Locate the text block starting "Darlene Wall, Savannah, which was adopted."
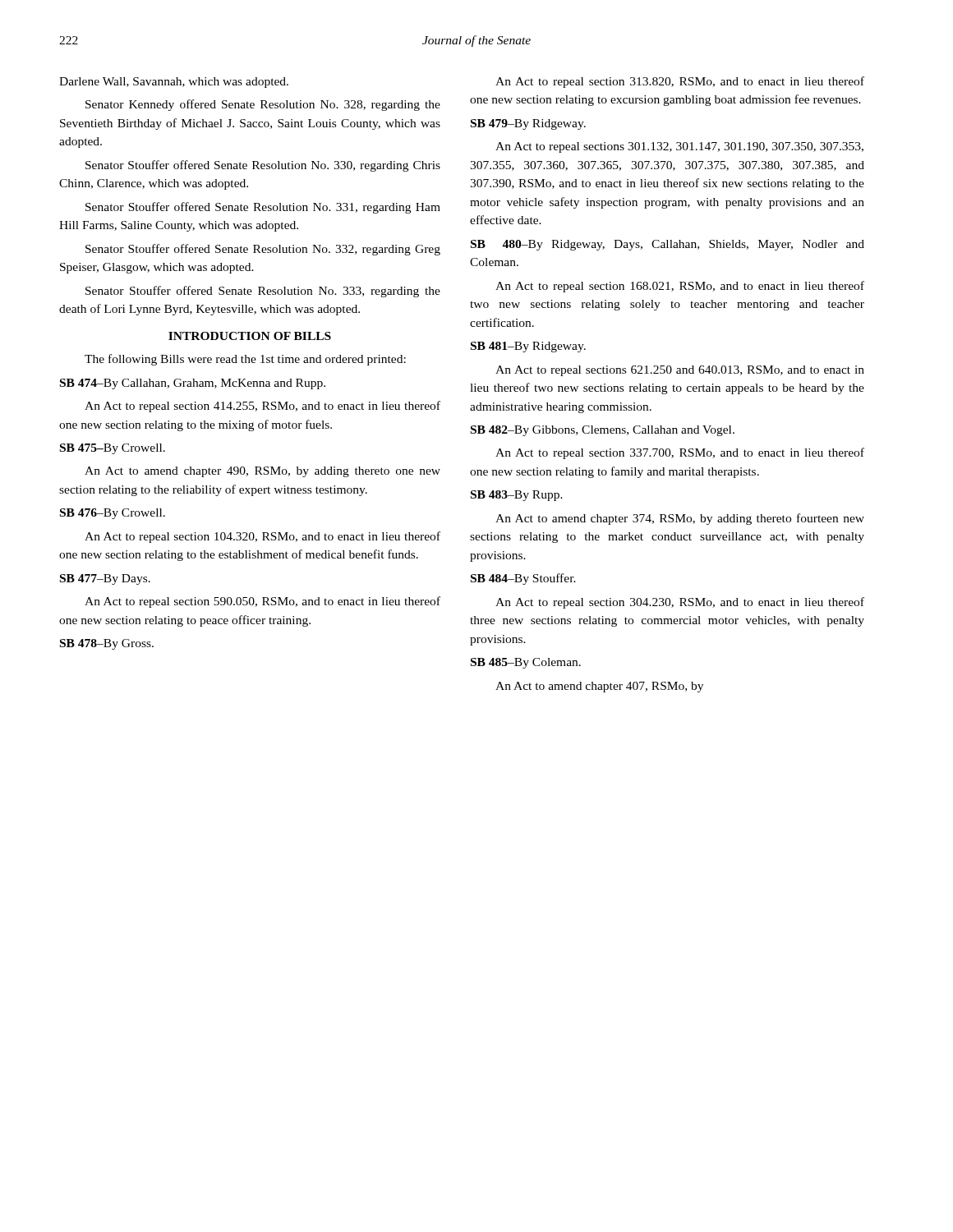953x1232 pixels. click(x=250, y=81)
